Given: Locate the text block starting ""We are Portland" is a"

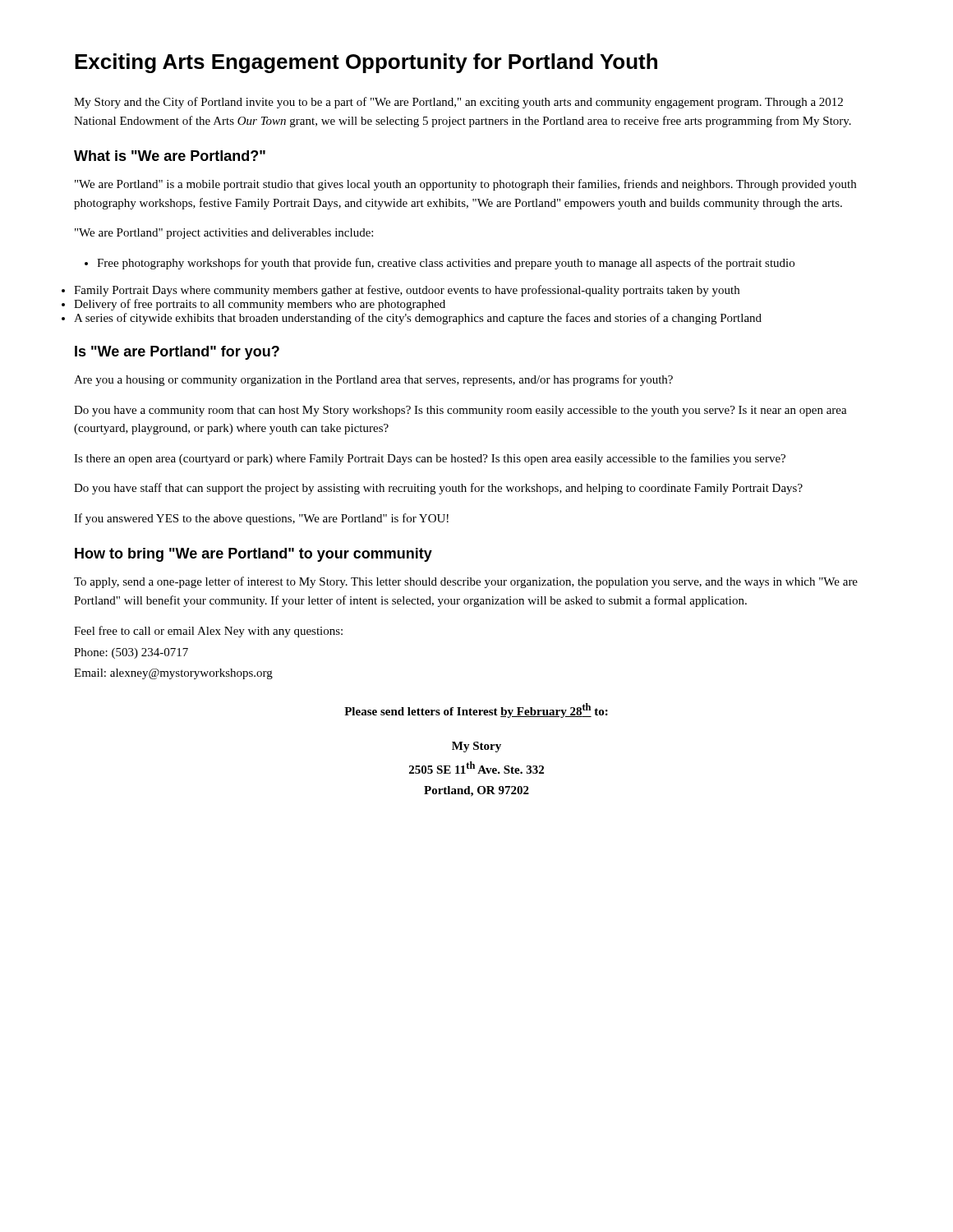Looking at the screenshot, I should pyautogui.click(x=476, y=193).
